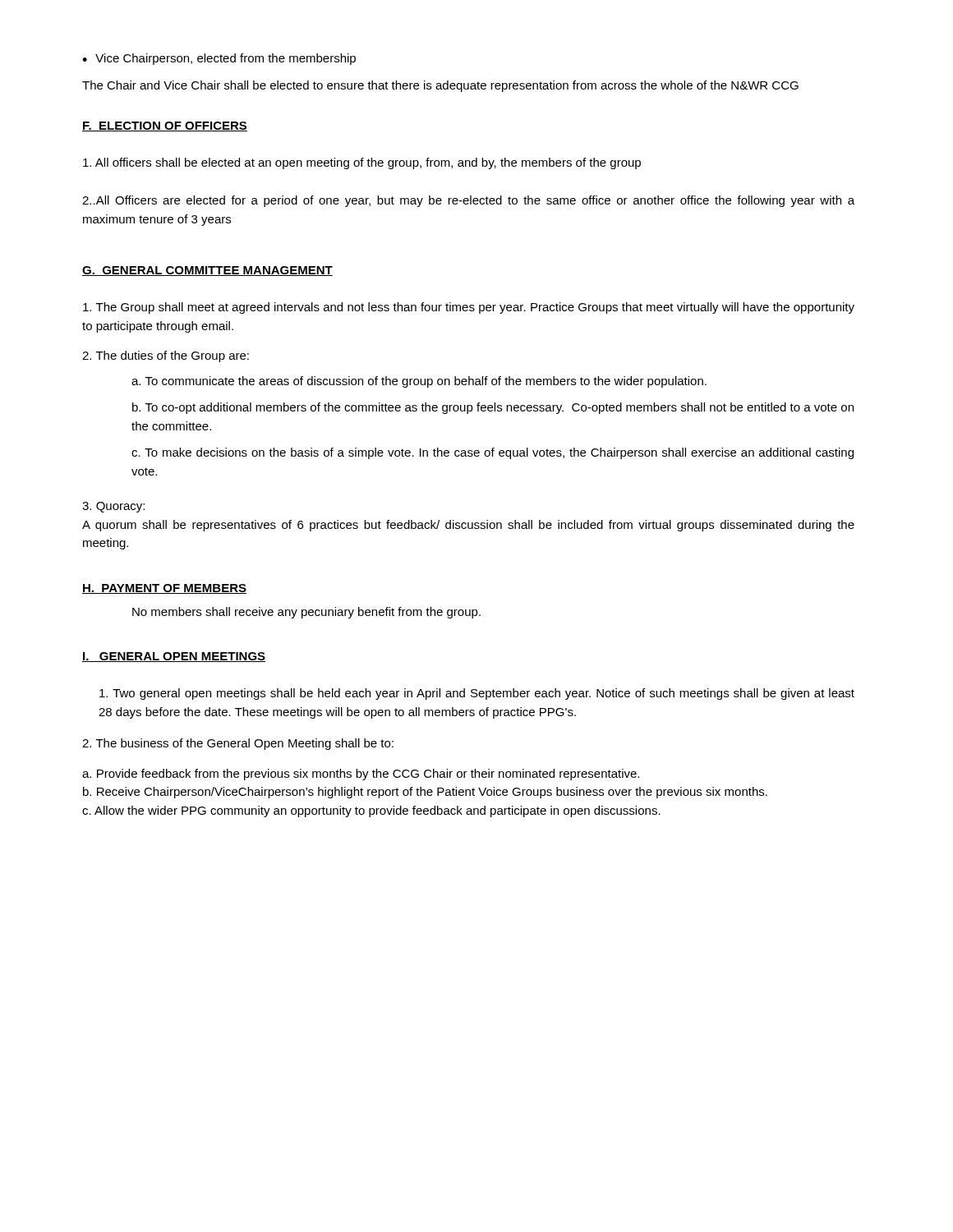The image size is (953, 1232).
Task: Select the text block containing "The business of the General Open Meeting"
Action: click(x=238, y=743)
